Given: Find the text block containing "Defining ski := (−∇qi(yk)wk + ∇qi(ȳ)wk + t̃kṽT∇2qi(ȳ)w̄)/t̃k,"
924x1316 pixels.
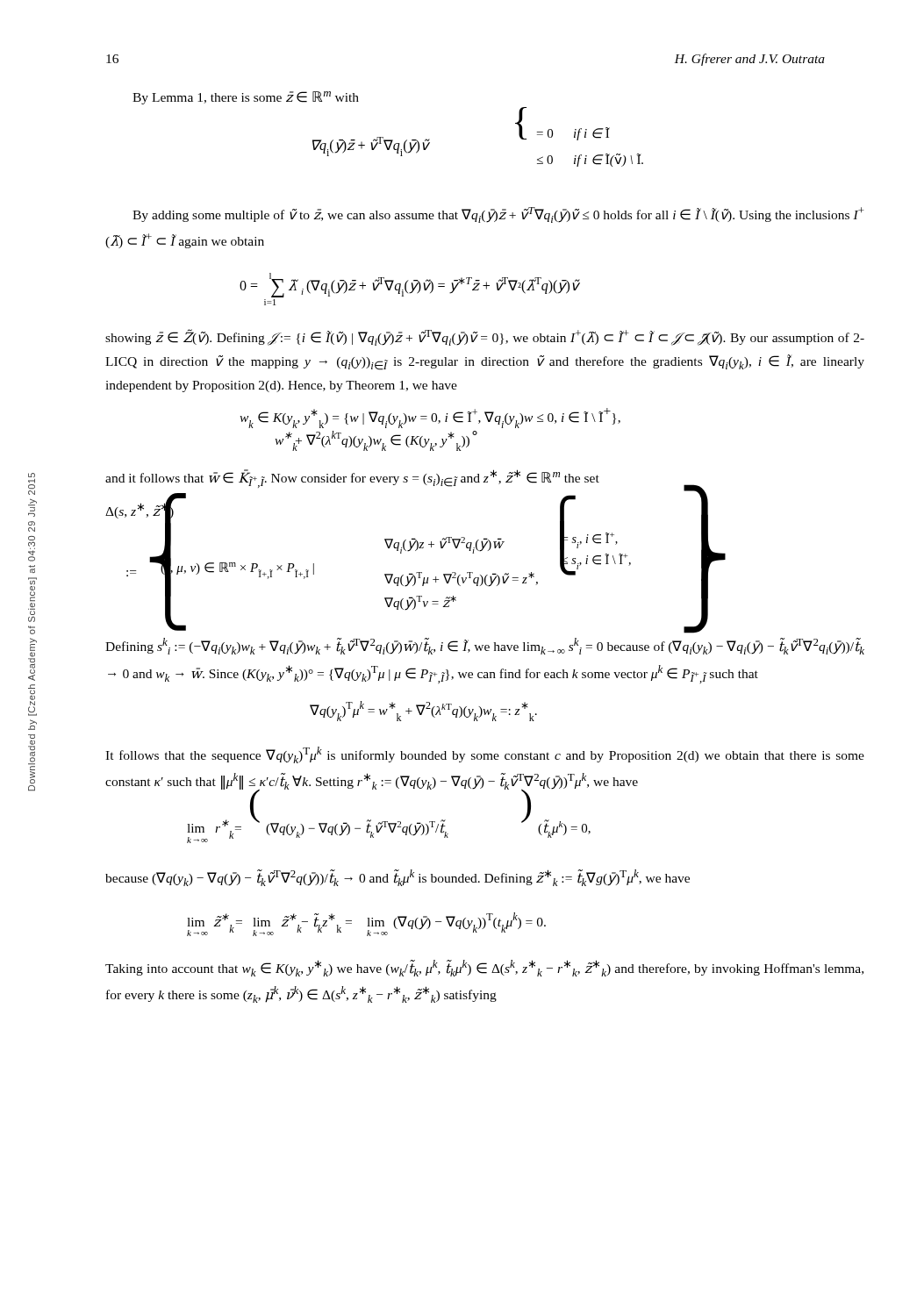Looking at the screenshot, I should [x=485, y=660].
